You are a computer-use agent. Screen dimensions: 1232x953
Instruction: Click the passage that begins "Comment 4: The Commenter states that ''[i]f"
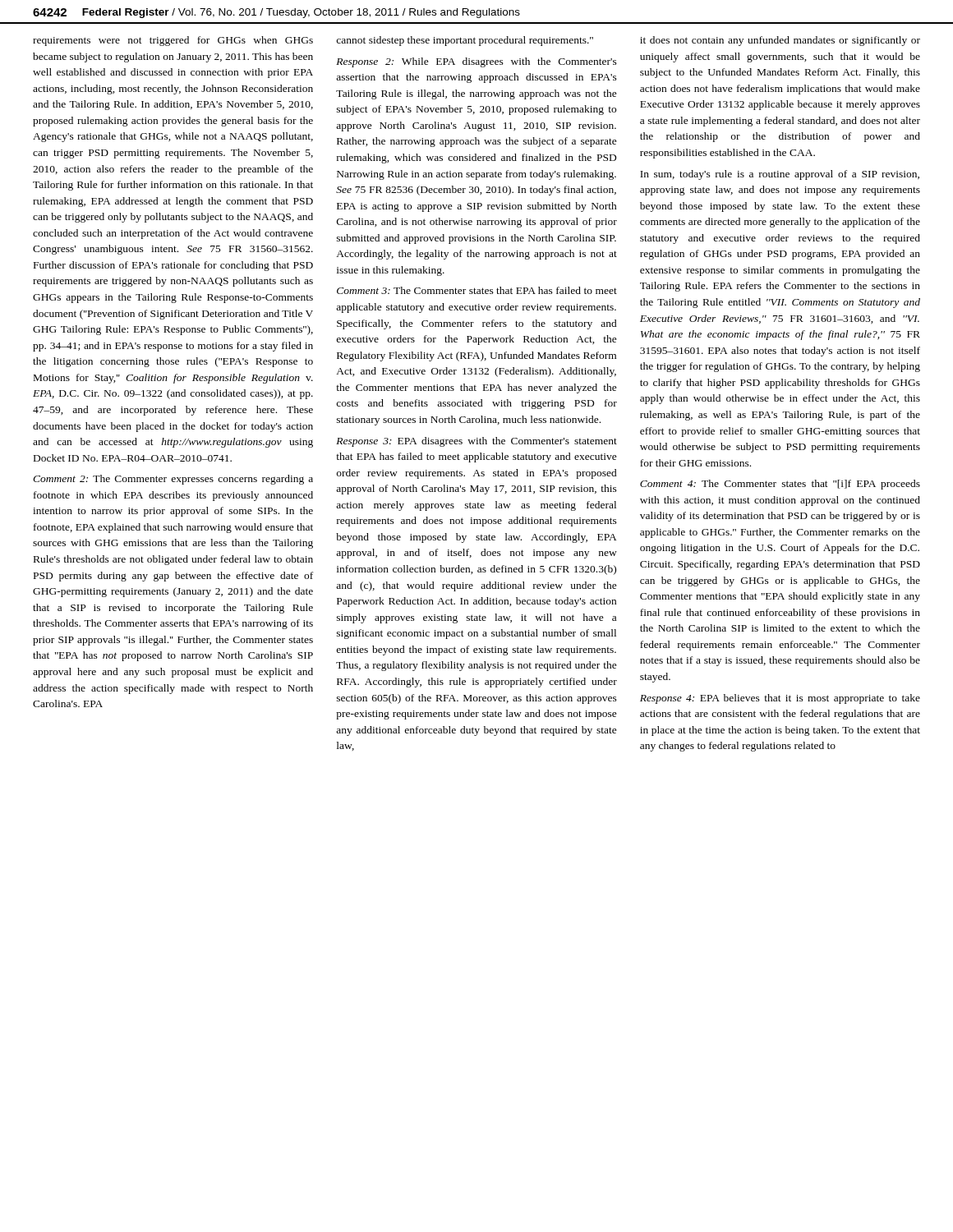point(780,580)
